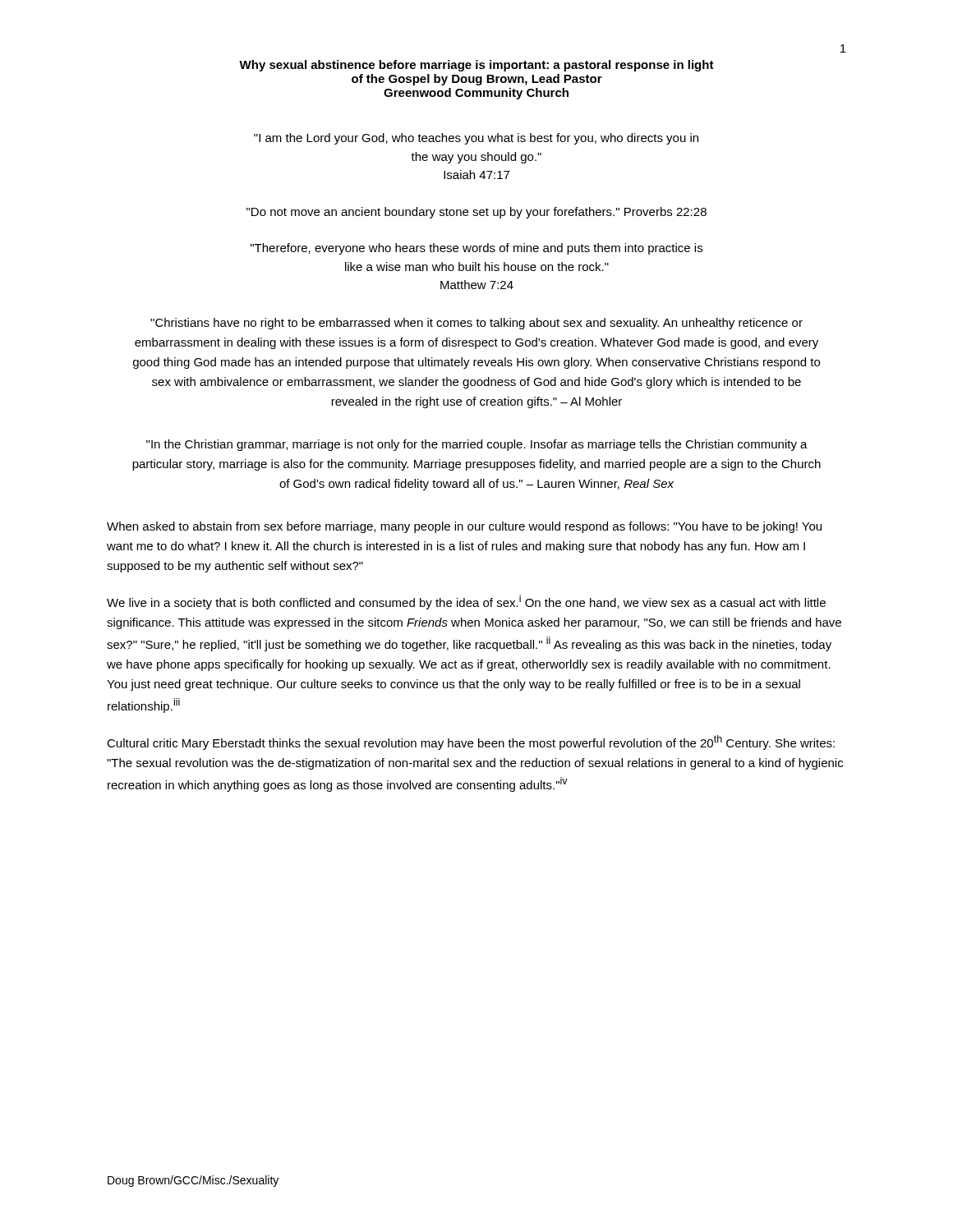
Task: Navigate to the block starting "Cultural critic Mary Eberstadt thinks the sexual revolution"
Action: [475, 762]
